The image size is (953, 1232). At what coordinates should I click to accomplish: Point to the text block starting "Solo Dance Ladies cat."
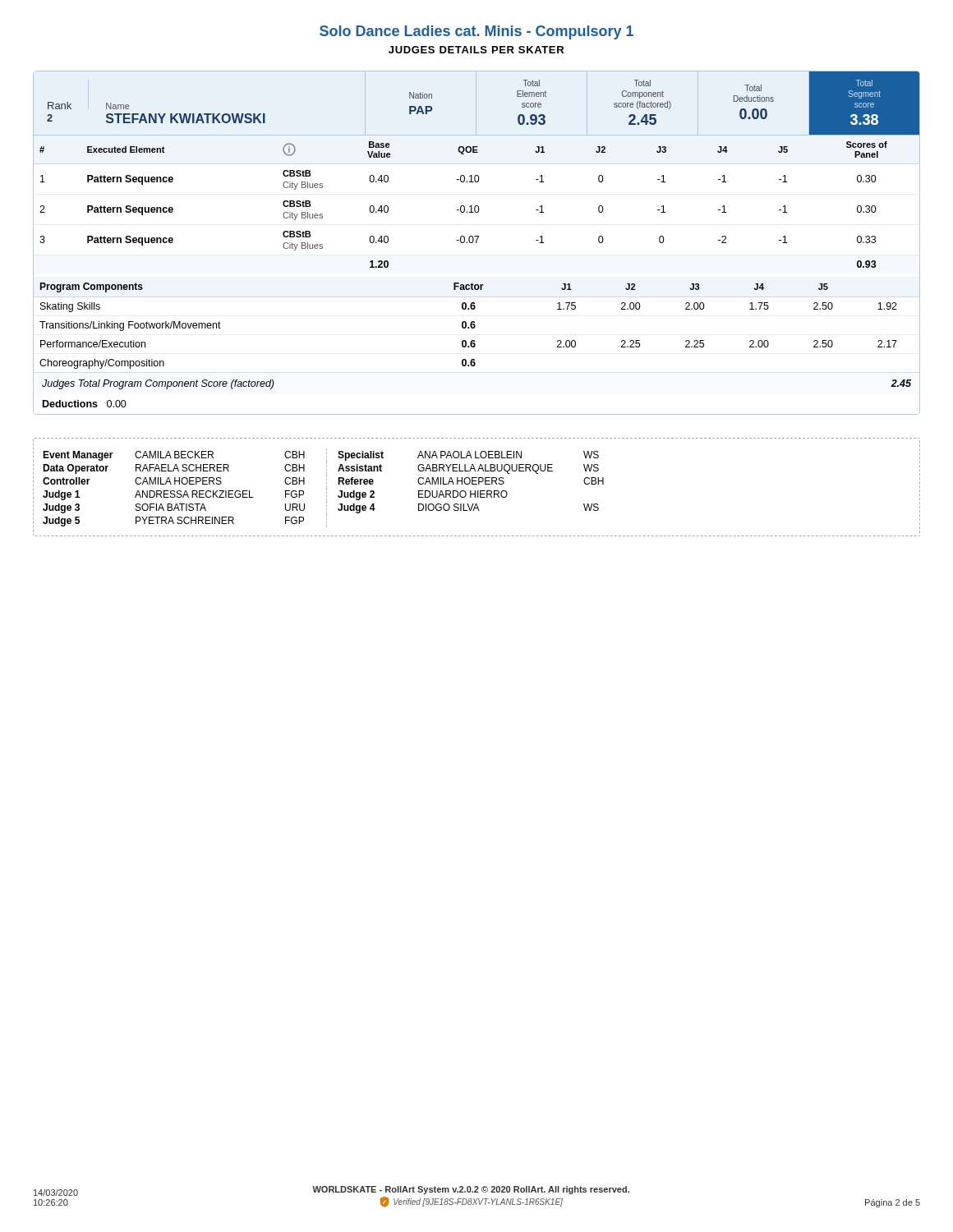tap(476, 31)
